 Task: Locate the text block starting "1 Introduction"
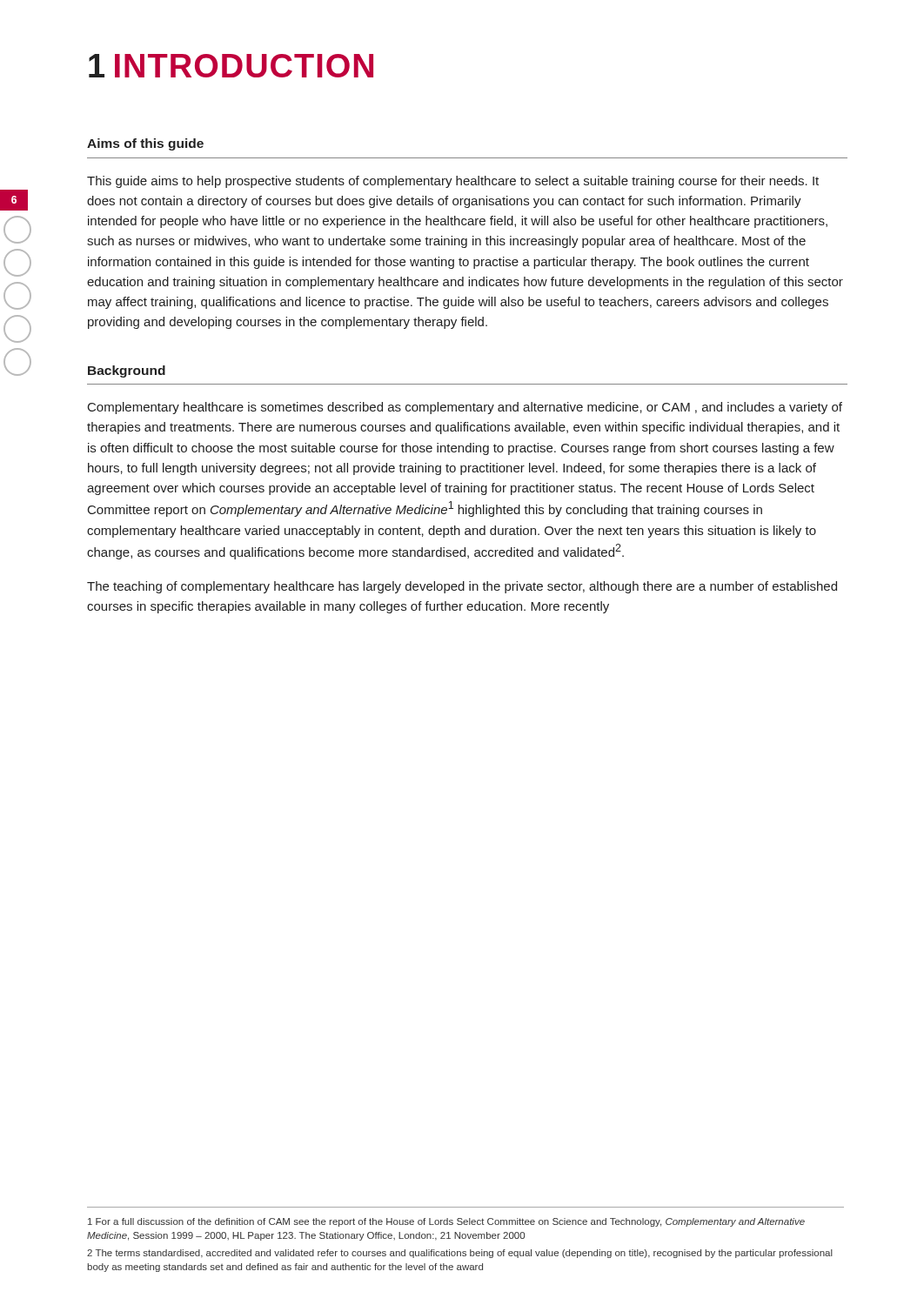pos(232,66)
